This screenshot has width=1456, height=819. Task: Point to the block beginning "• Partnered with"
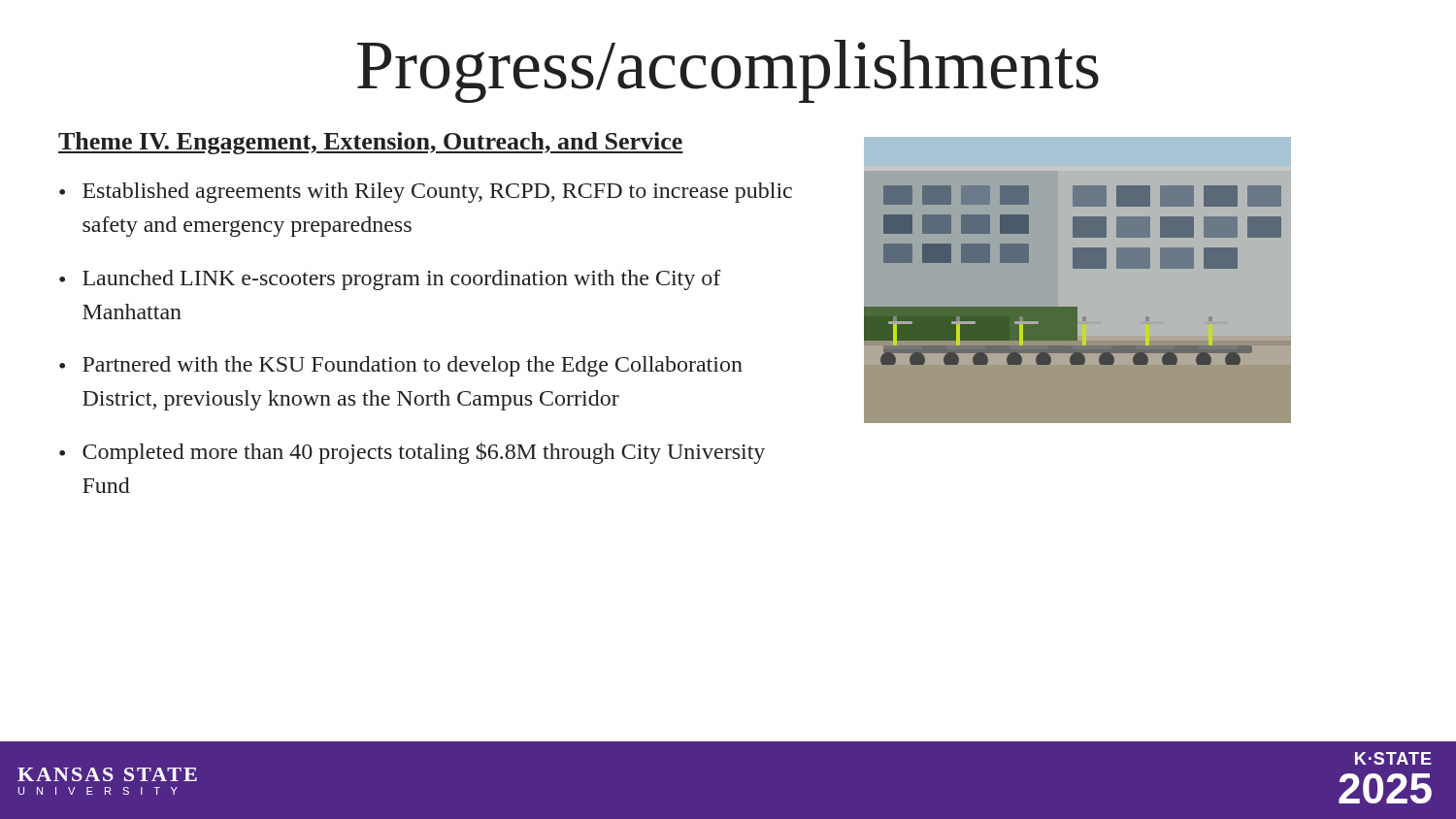[437, 382]
